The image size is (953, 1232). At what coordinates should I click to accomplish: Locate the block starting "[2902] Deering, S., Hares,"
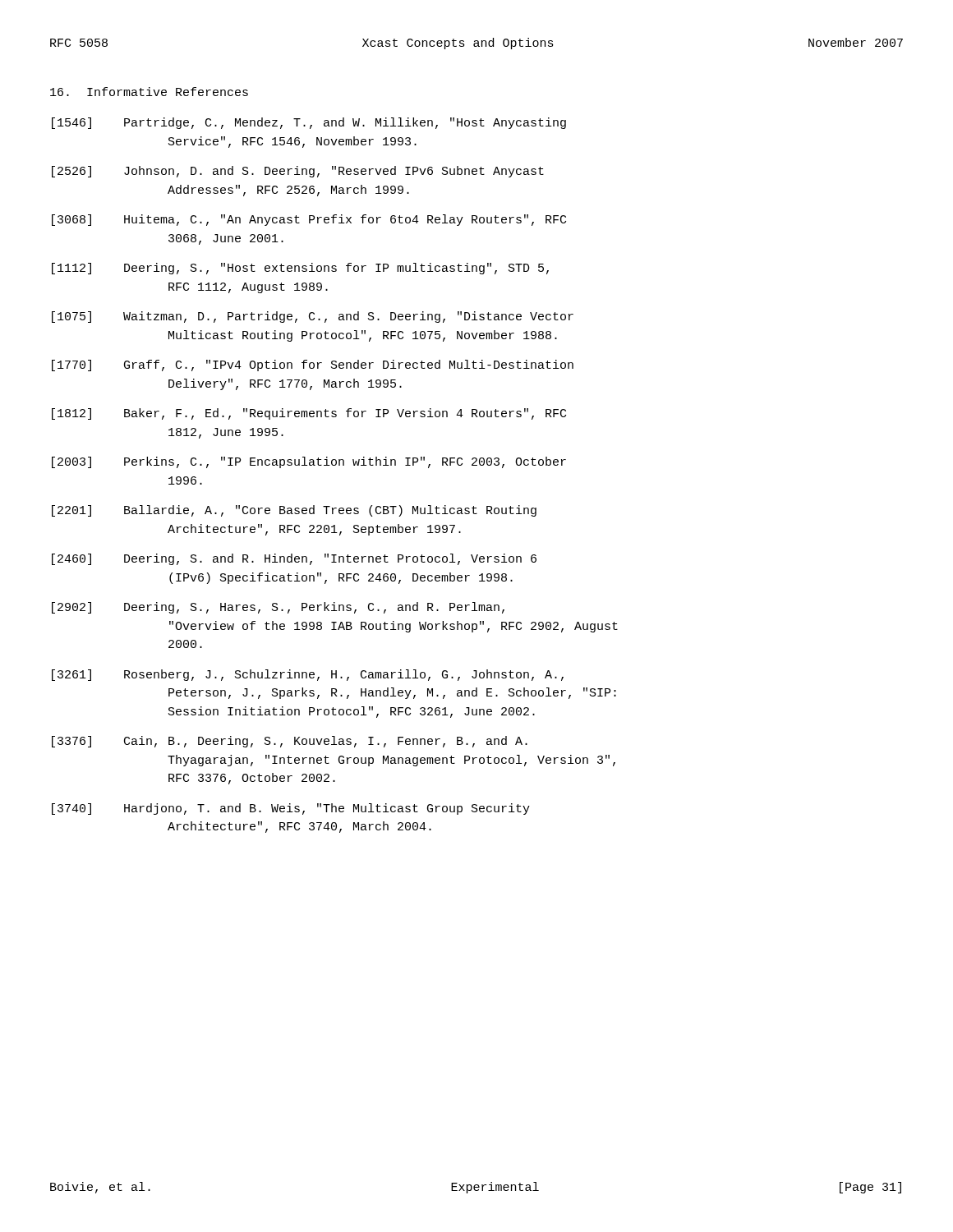[x=476, y=627]
